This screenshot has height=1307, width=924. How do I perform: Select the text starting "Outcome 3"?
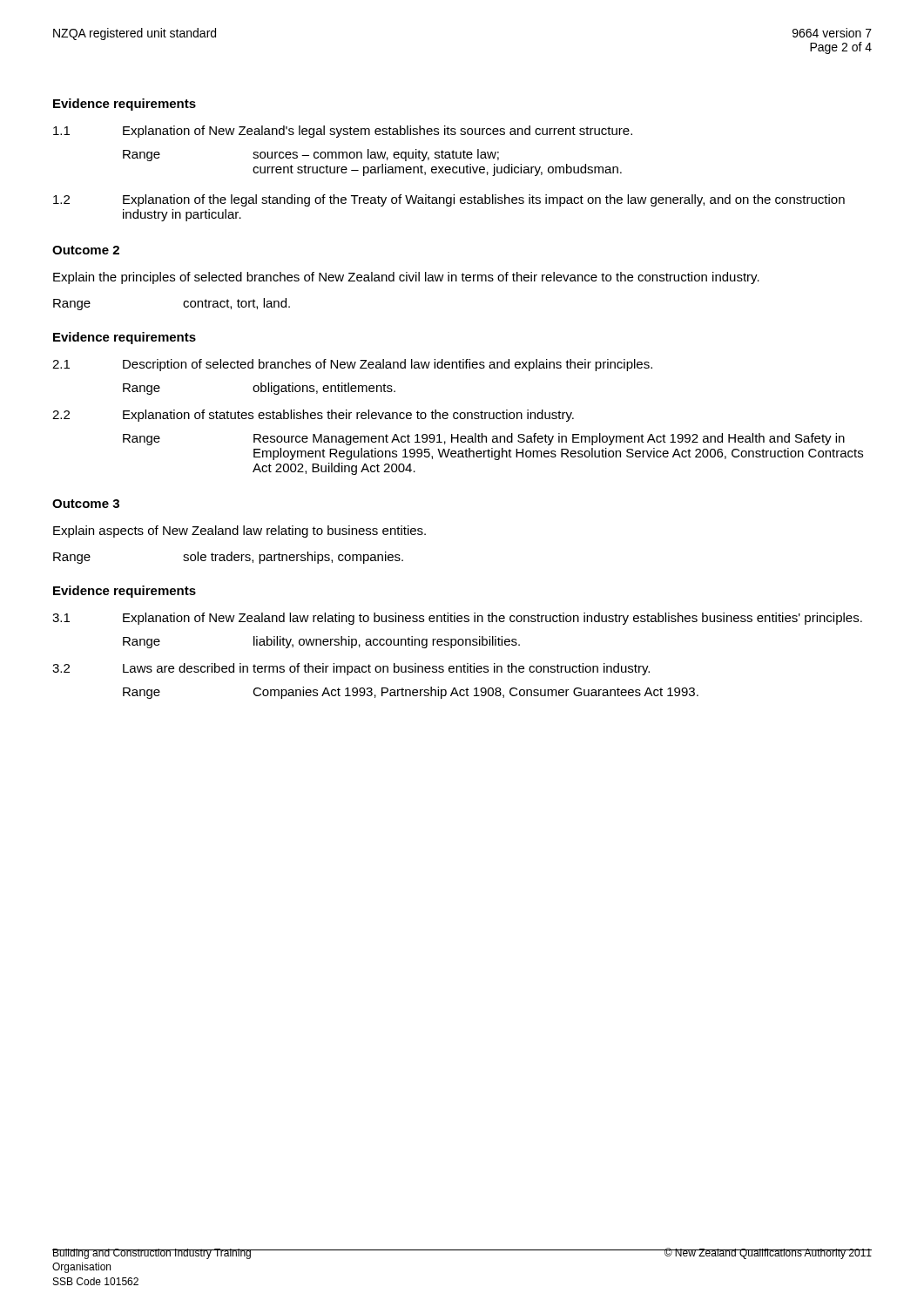click(86, 503)
